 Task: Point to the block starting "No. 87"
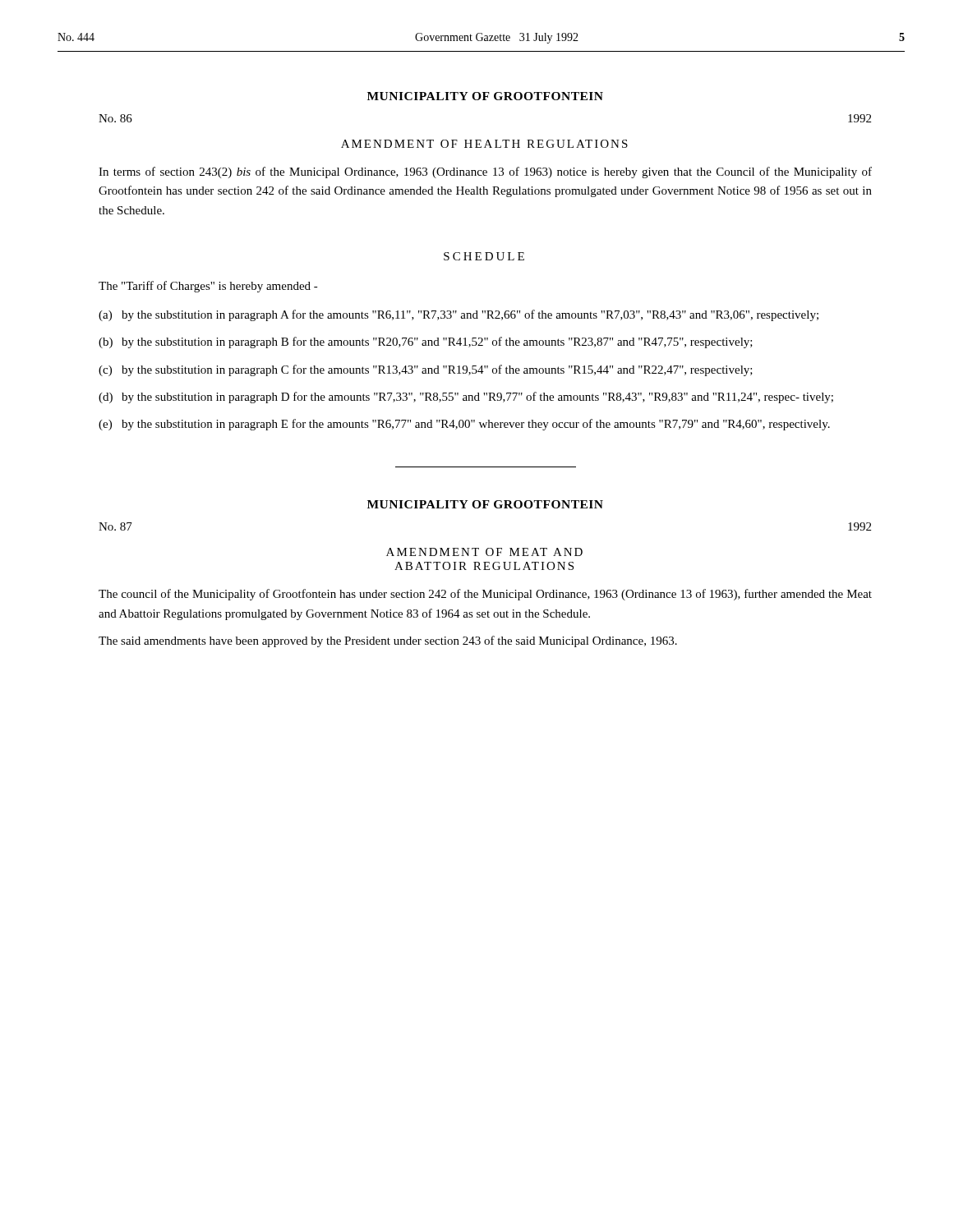coord(115,527)
